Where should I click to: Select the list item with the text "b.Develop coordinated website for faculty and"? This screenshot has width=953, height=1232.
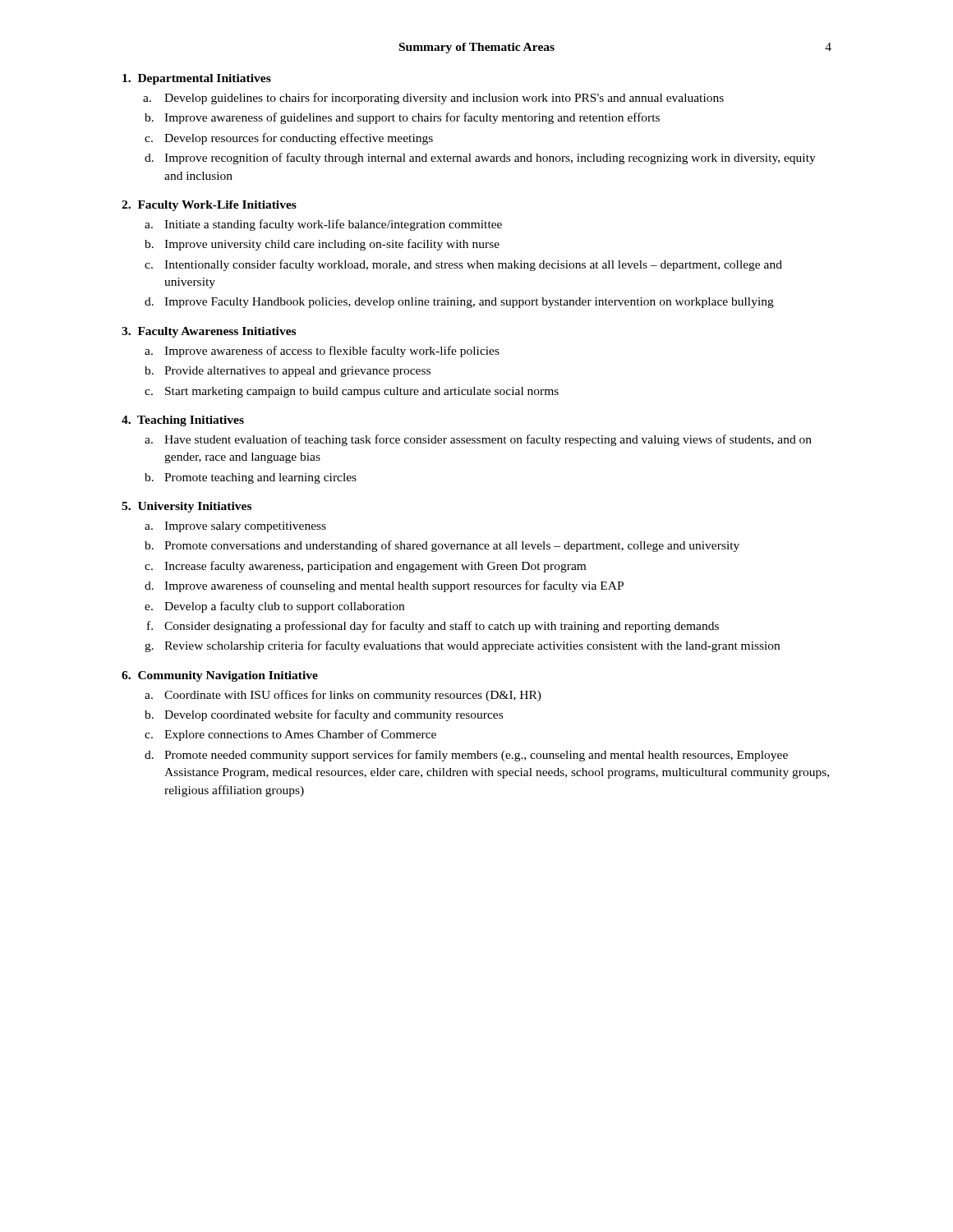click(334, 714)
